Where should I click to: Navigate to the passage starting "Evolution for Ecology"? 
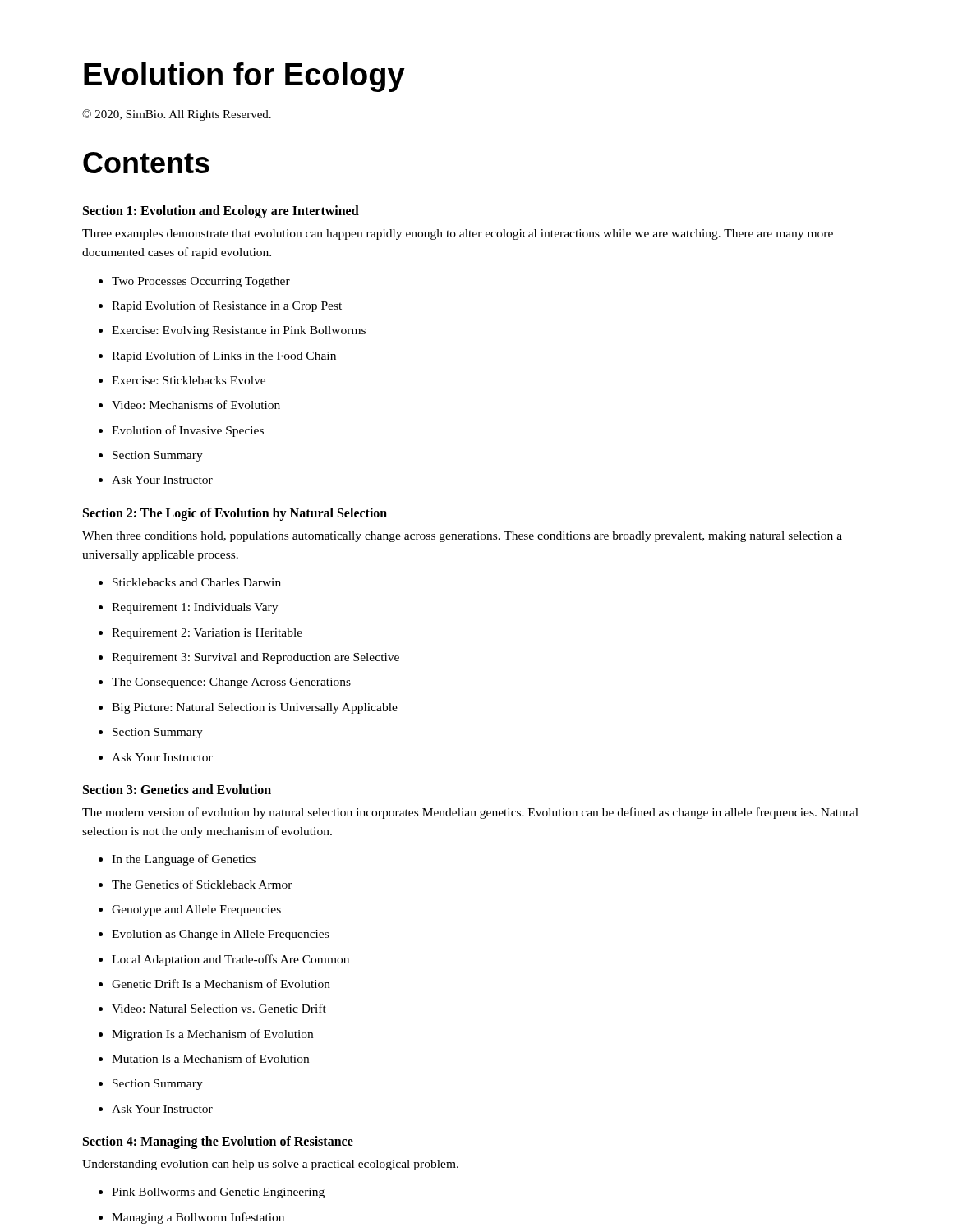[244, 77]
